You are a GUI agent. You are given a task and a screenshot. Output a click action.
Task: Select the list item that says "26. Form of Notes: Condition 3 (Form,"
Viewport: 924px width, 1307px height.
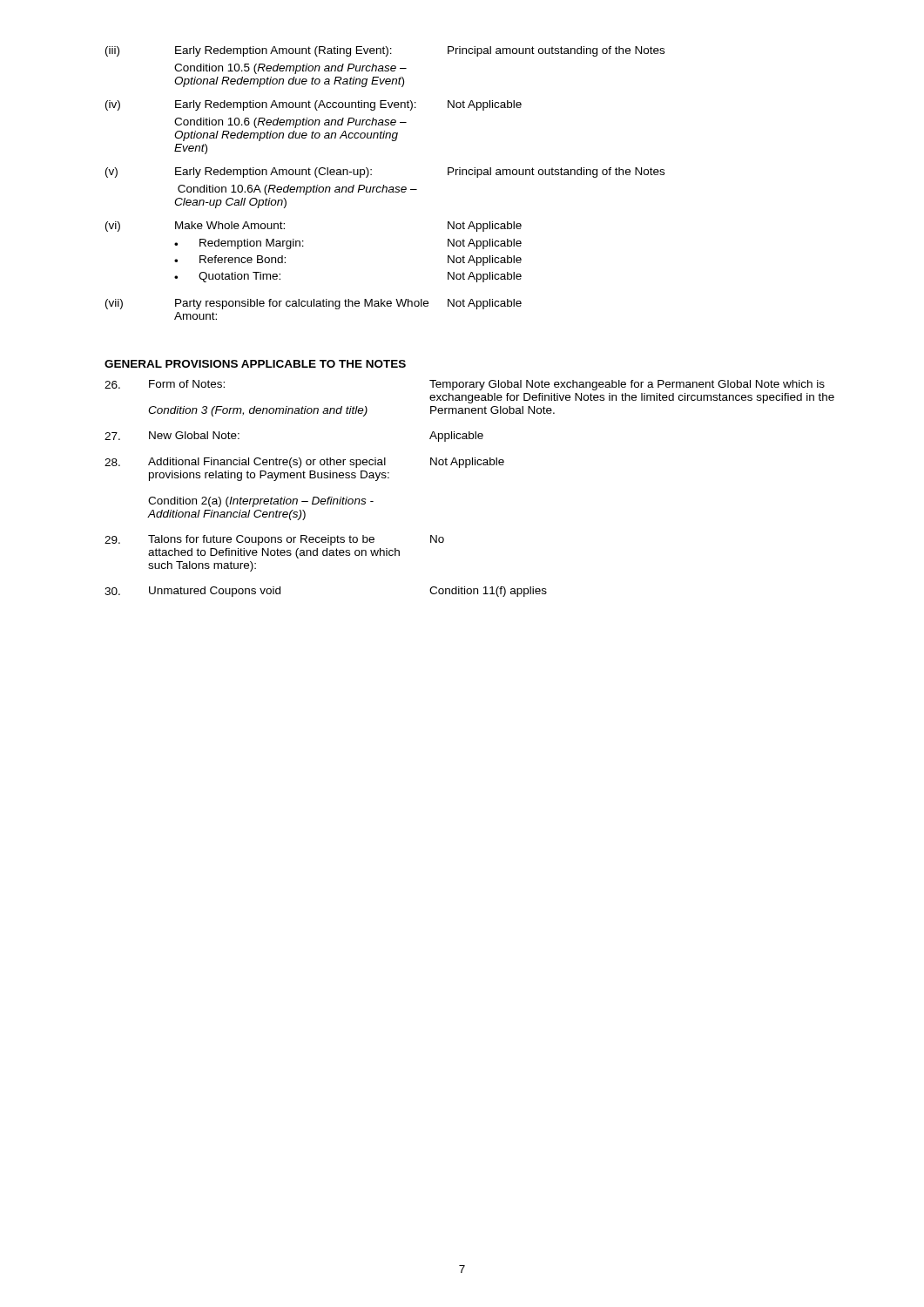(479, 397)
